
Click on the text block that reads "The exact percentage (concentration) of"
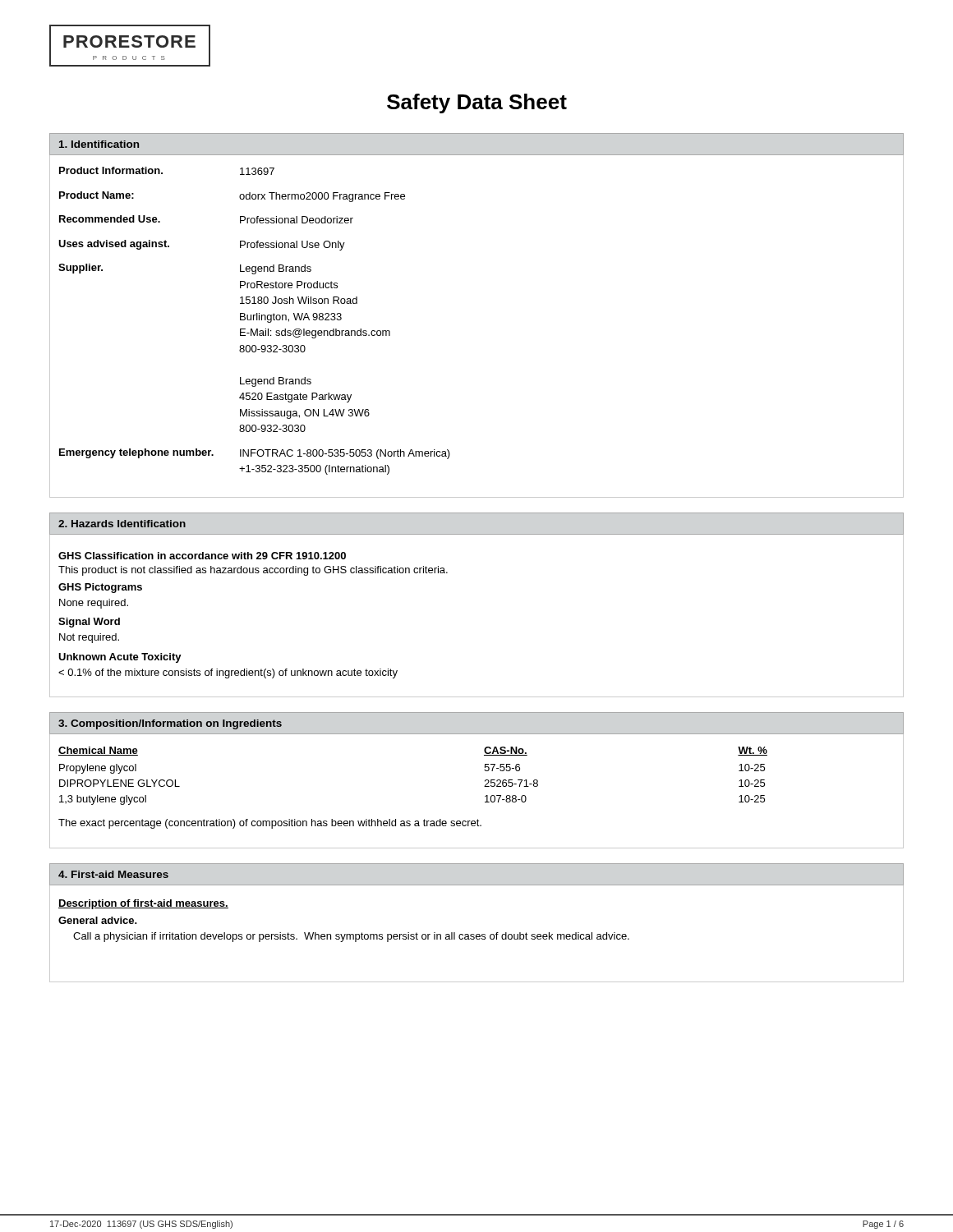270,823
